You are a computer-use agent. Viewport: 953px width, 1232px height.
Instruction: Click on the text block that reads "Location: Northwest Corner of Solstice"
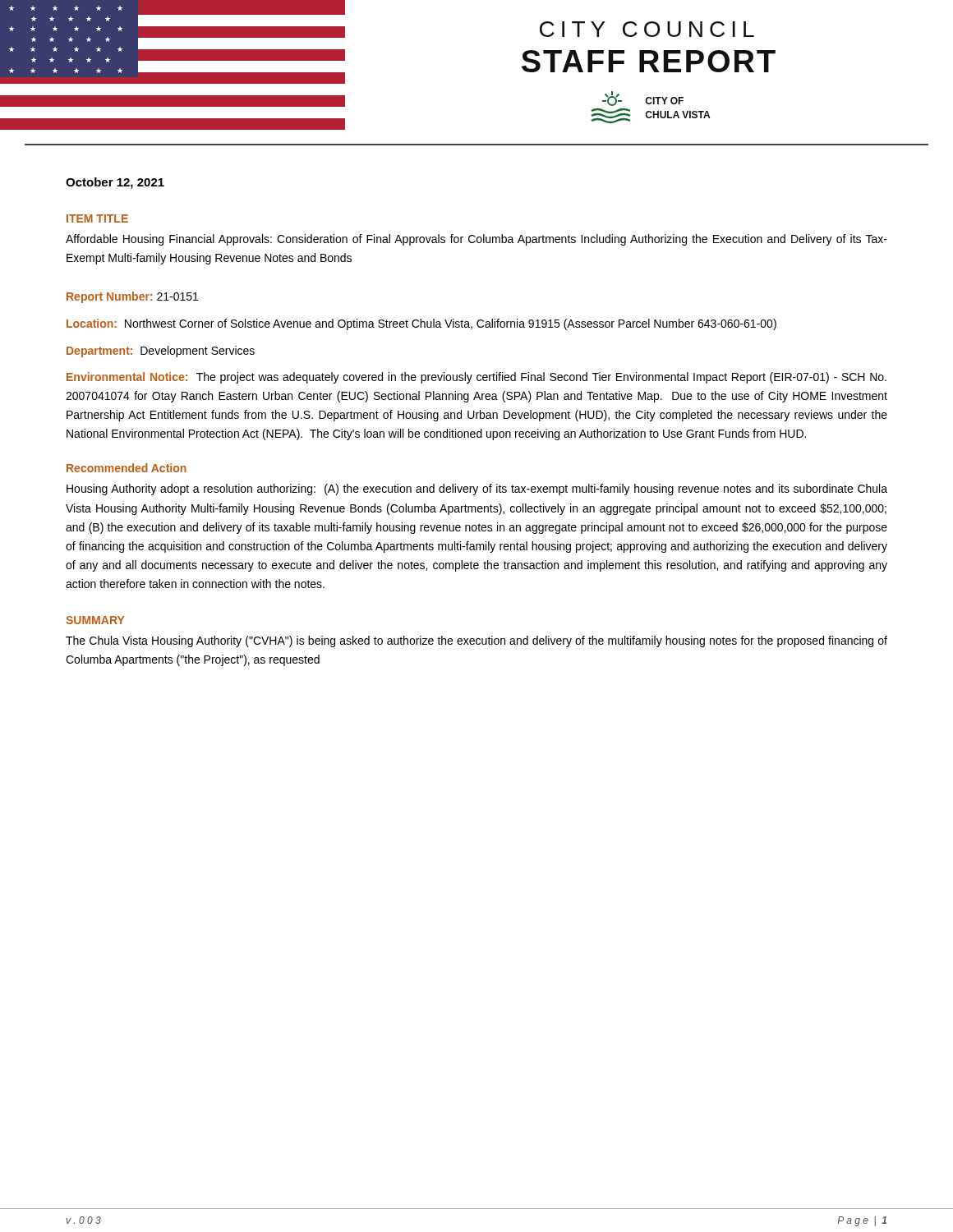[x=421, y=323]
